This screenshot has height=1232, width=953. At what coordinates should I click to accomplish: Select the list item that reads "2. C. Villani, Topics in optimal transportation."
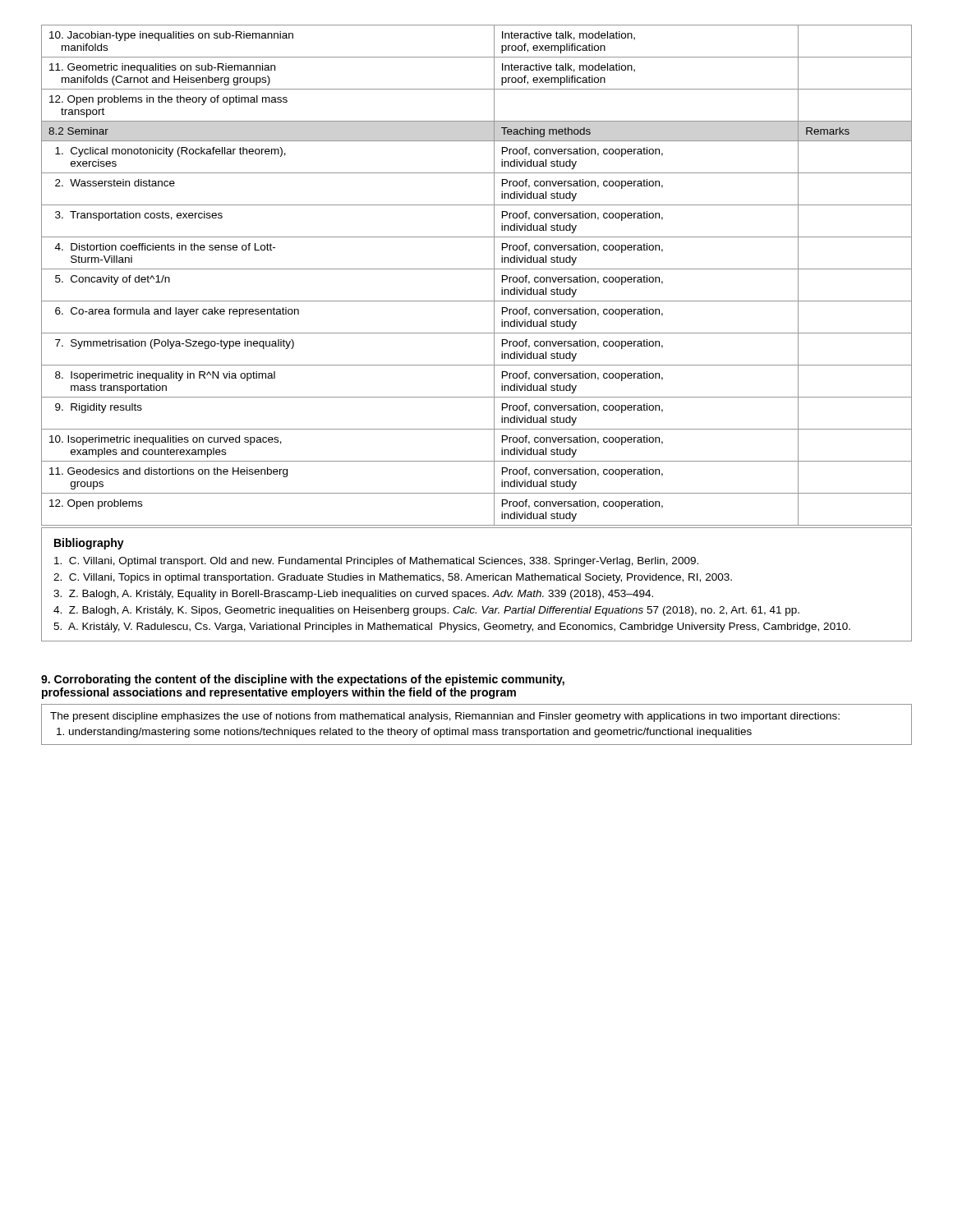pyautogui.click(x=476, y=577)
